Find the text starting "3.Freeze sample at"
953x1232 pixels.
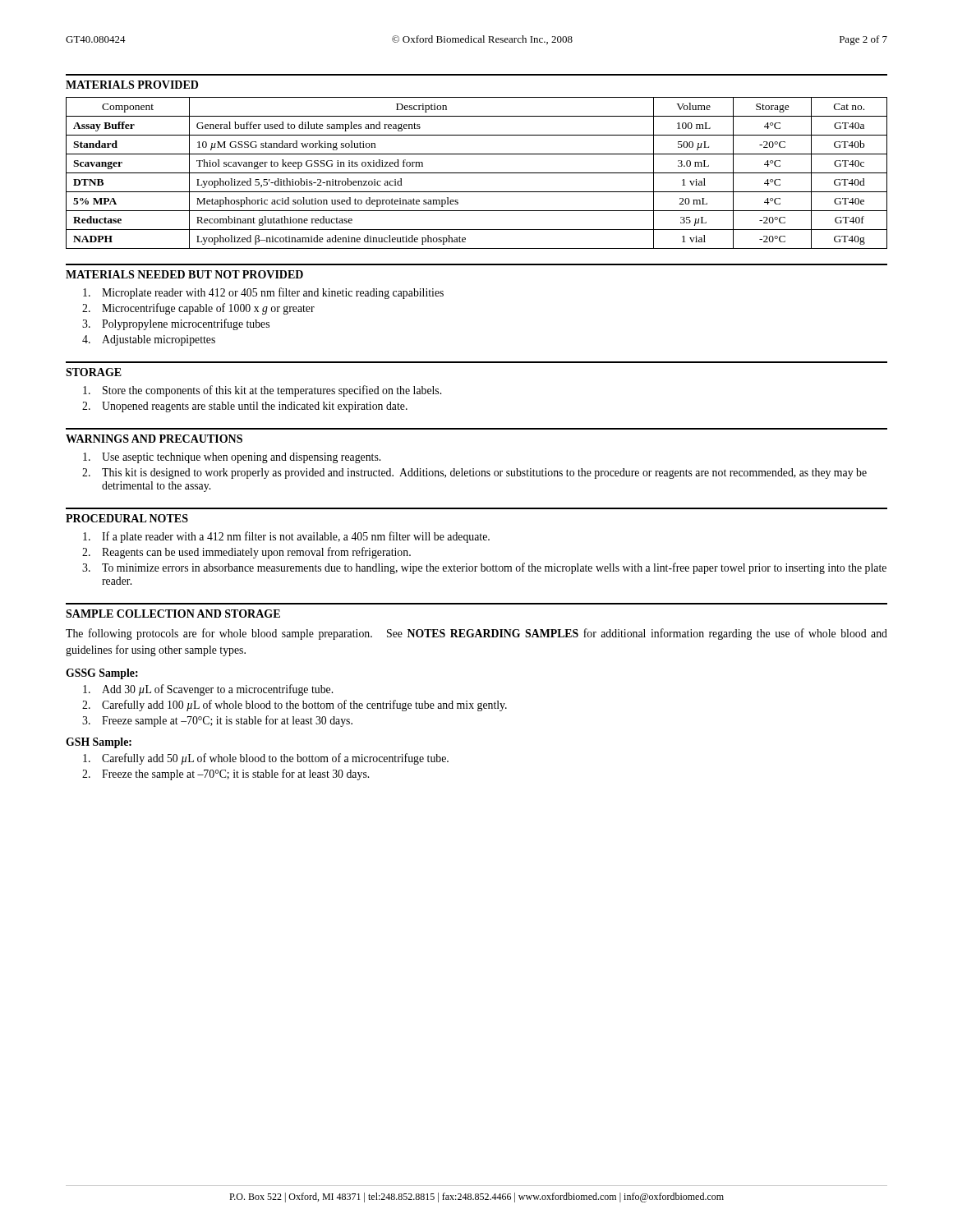pyautogui.click(x=218, y=721)
